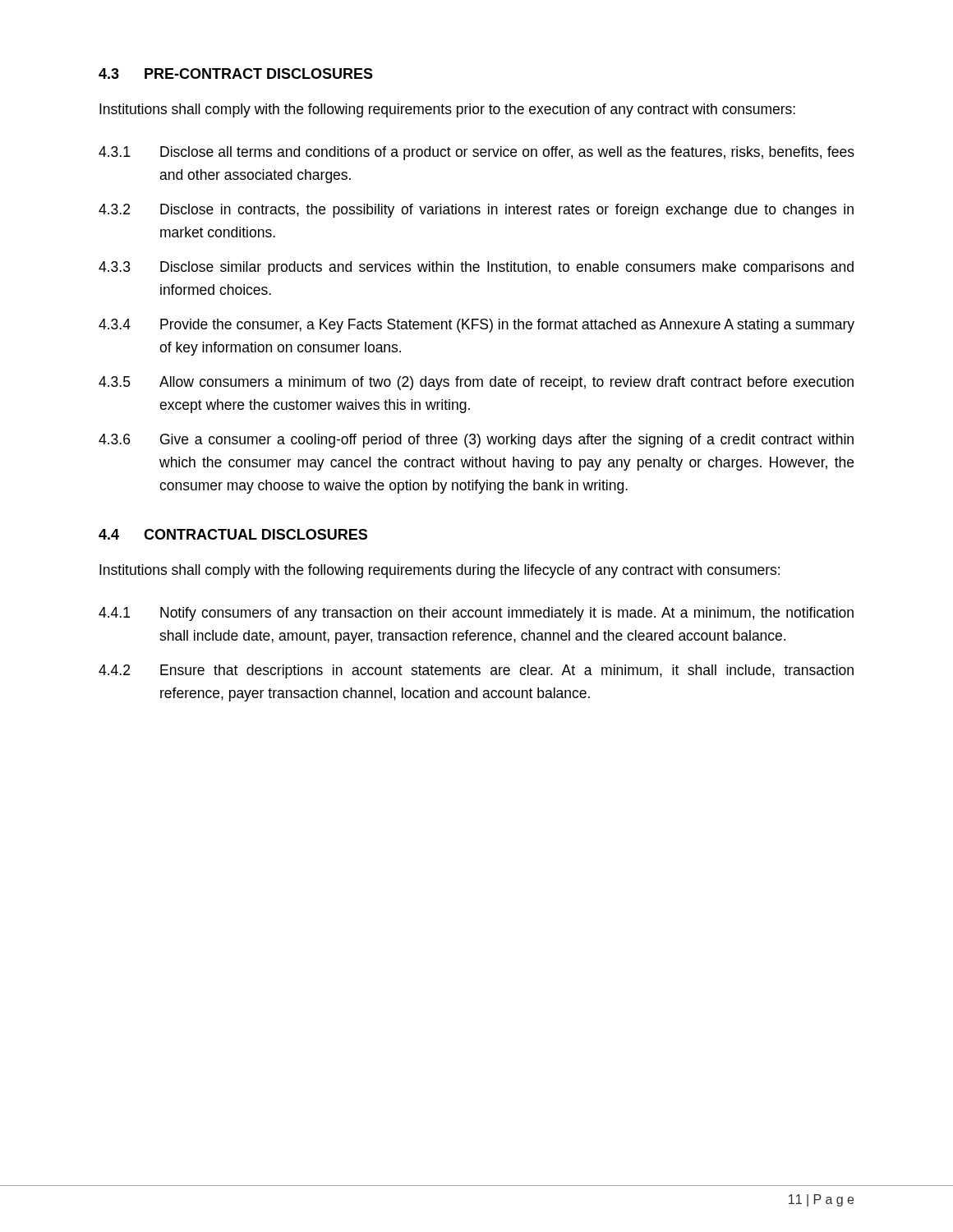Select the block starting "4.4.1 Notify consumers of"
Viewport: 953px width, 1232px height.
point(476,624)
